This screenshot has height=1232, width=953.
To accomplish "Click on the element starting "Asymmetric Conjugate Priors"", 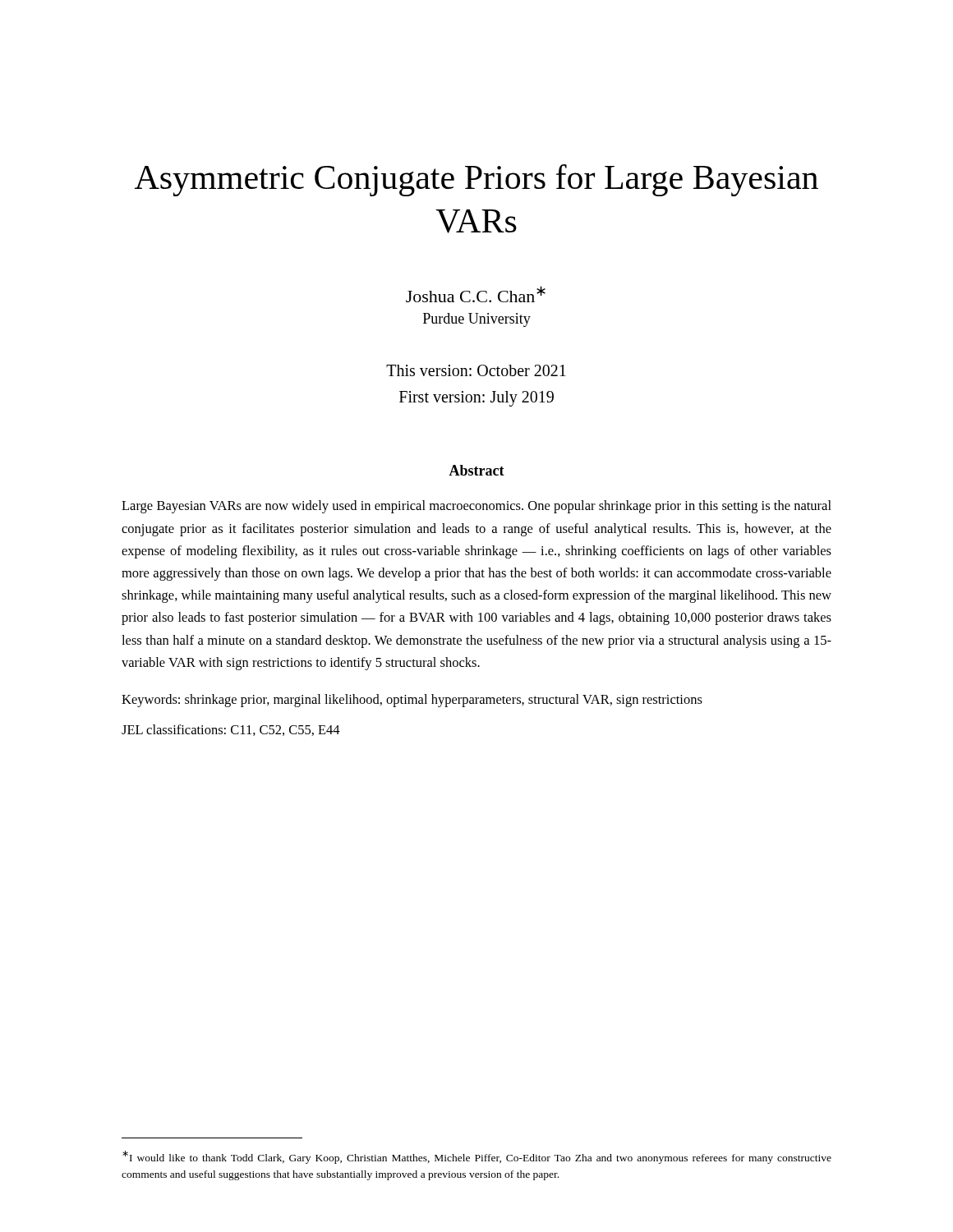I will pyautogui.click(x=476, y=199).
